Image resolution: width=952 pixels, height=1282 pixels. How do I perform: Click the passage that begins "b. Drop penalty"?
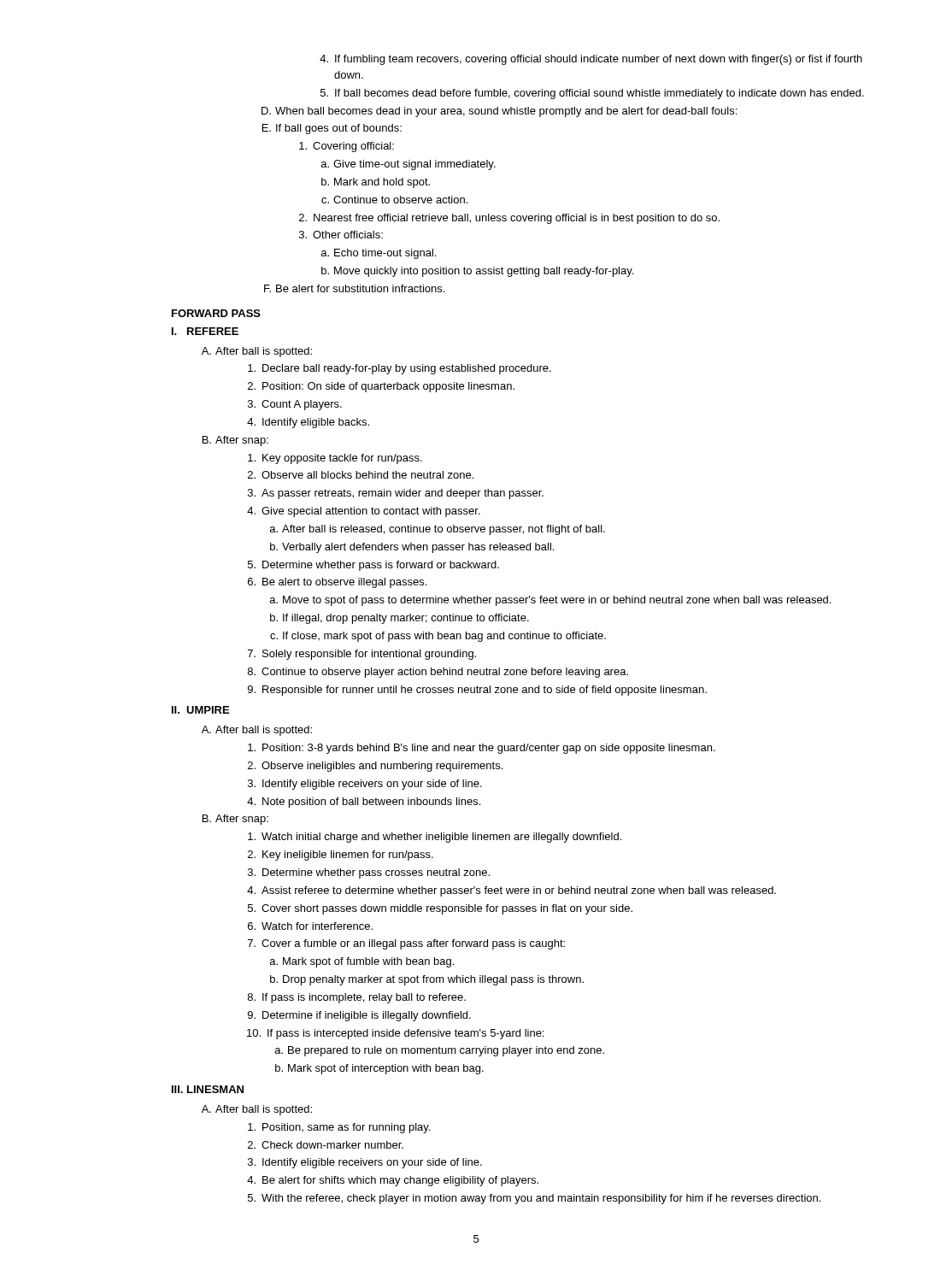point(566,980)
